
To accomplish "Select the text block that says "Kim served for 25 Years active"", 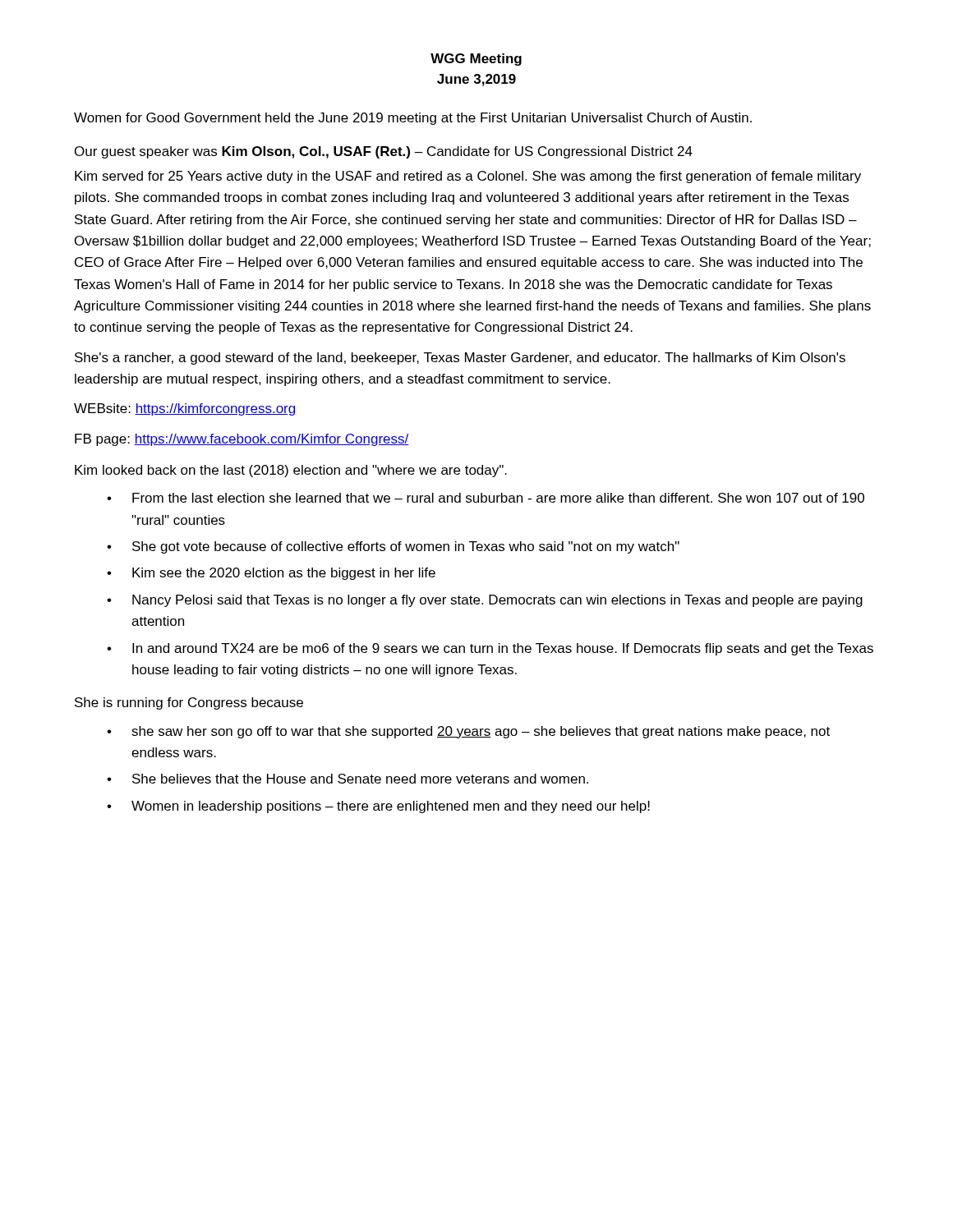I will point(476,308).
